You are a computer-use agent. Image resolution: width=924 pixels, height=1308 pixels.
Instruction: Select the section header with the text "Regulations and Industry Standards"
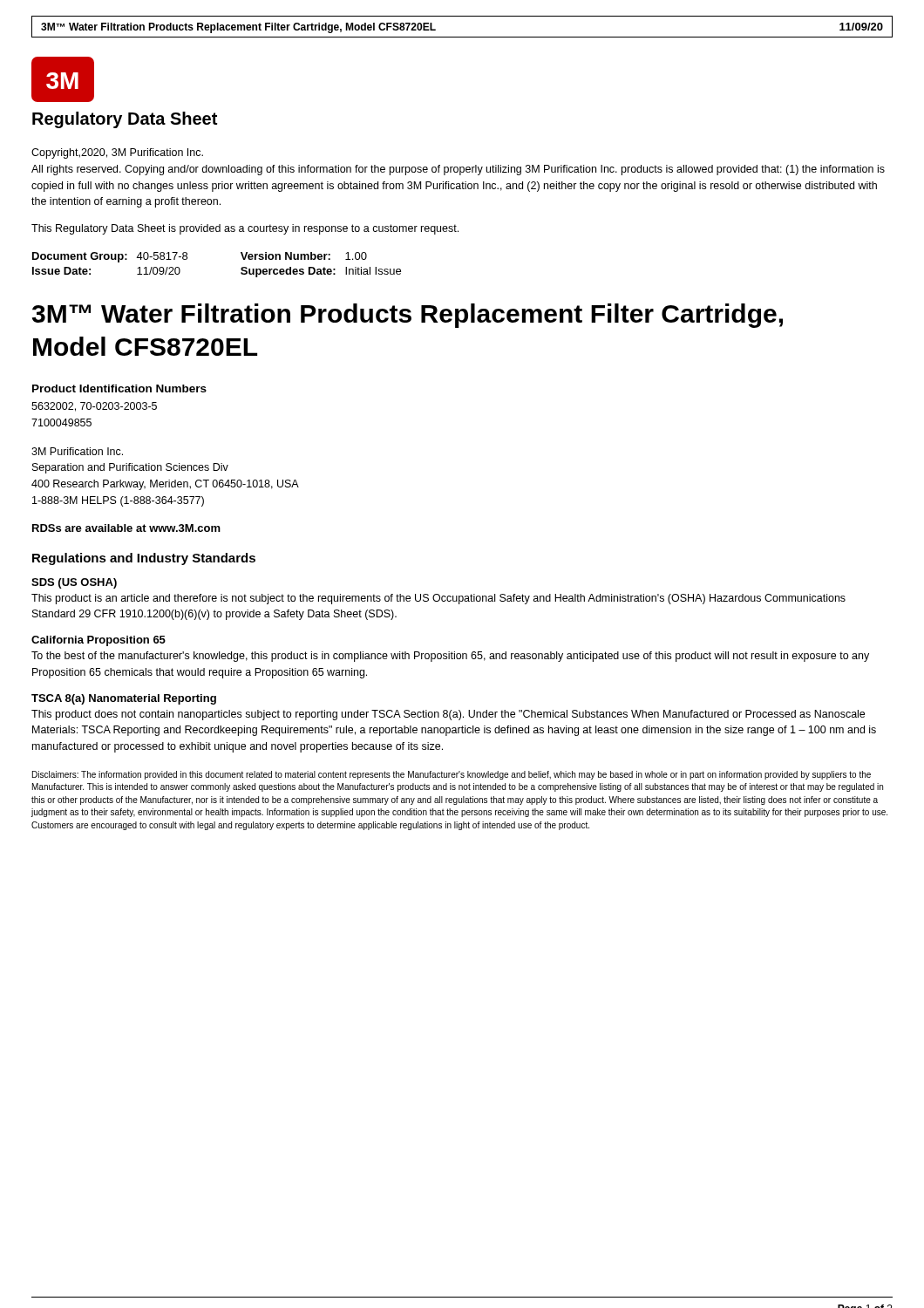[144, 557]
